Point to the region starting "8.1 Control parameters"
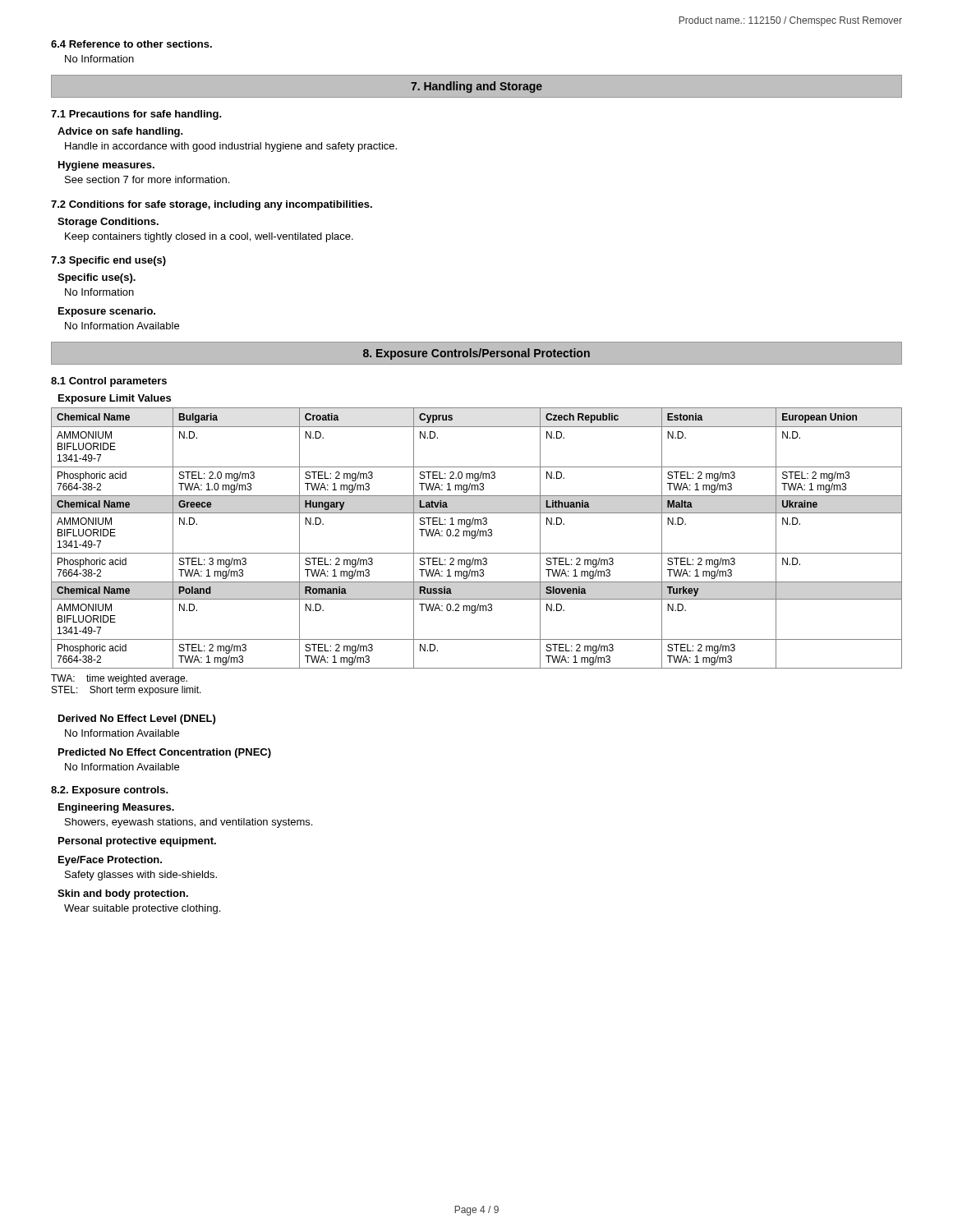This screenshot has height=1232, width=953. coord(109,381)
